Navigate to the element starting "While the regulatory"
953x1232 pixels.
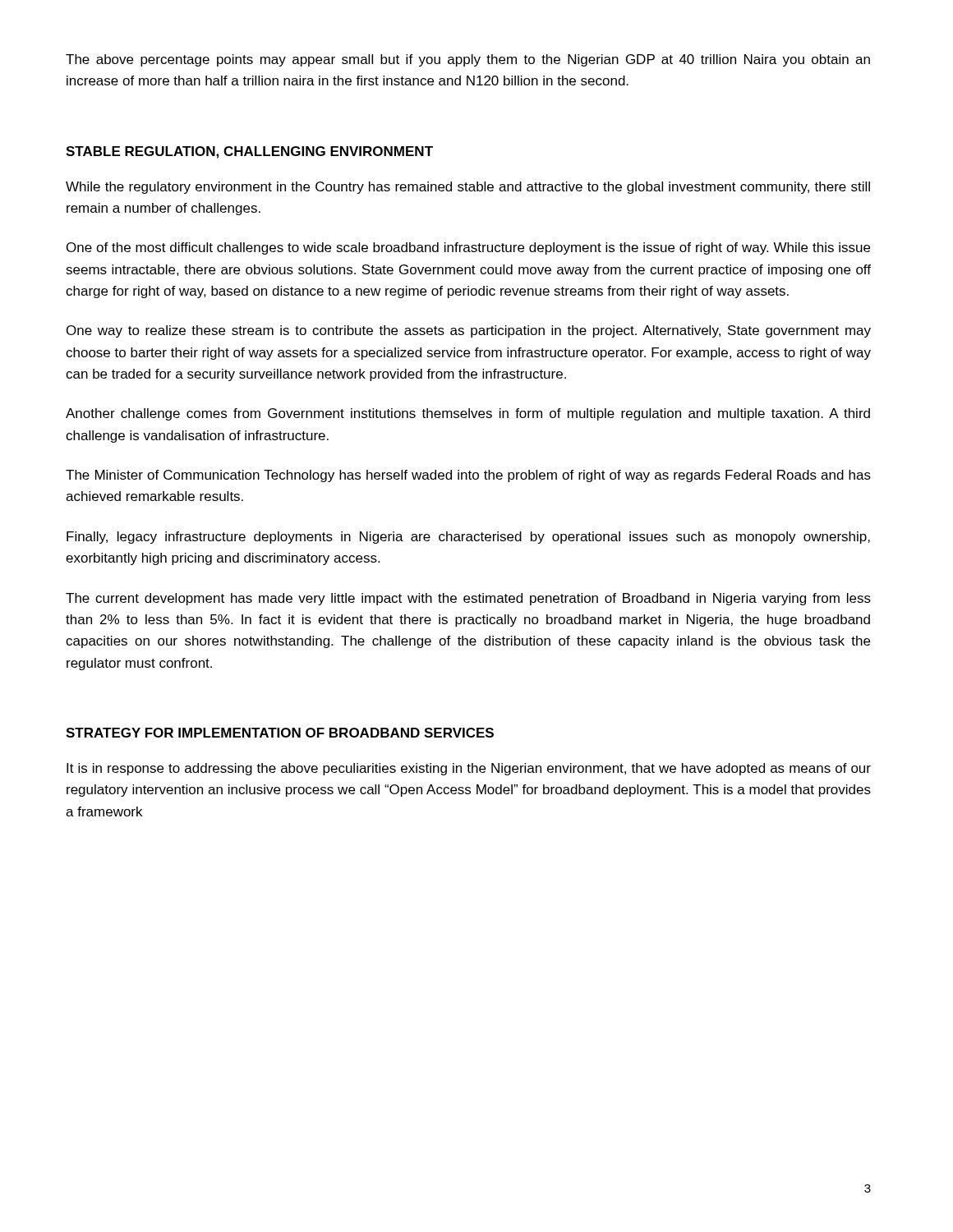[x=468, y=197]
